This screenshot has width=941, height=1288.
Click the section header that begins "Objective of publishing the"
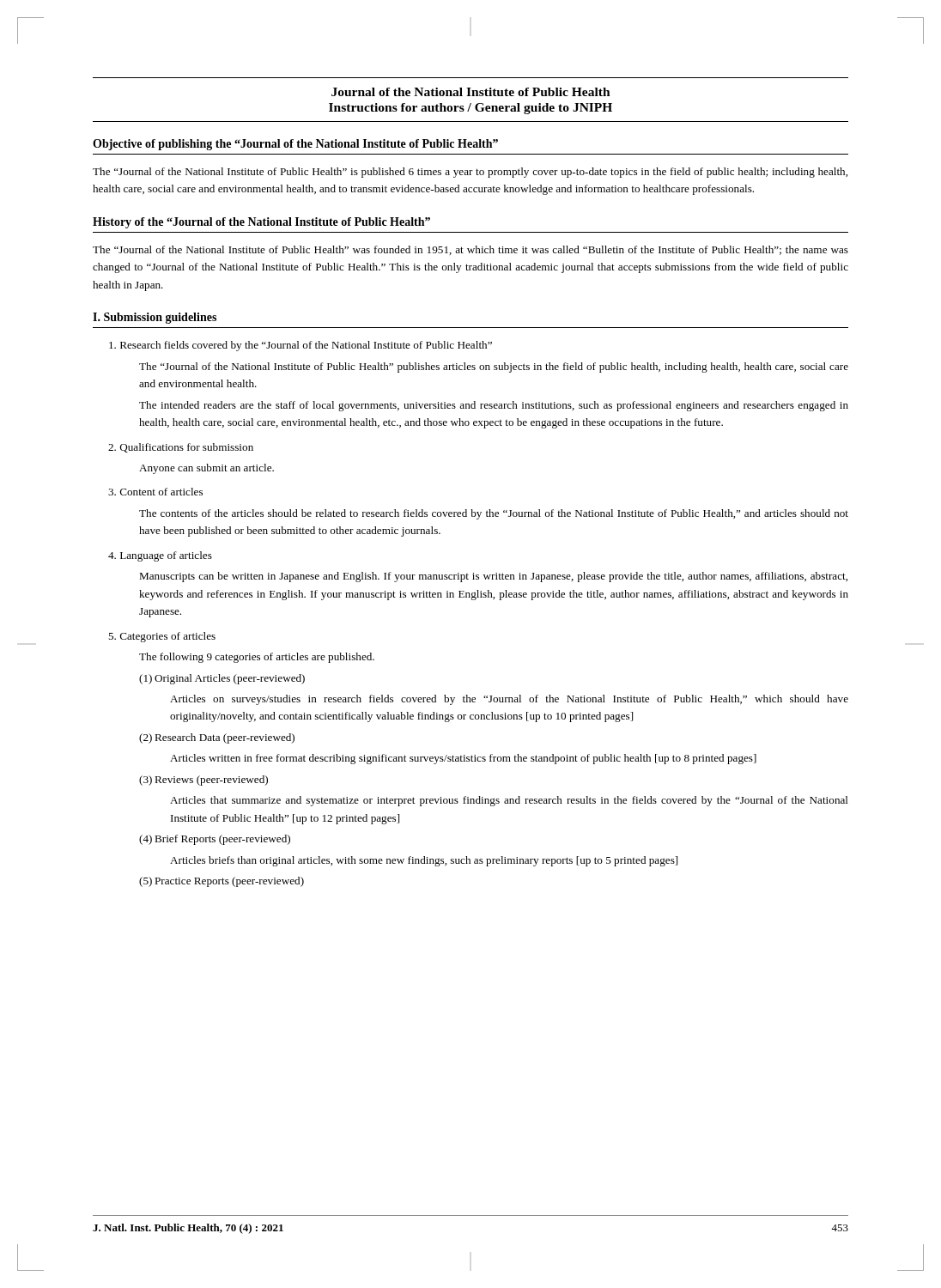tap(296, 144)
